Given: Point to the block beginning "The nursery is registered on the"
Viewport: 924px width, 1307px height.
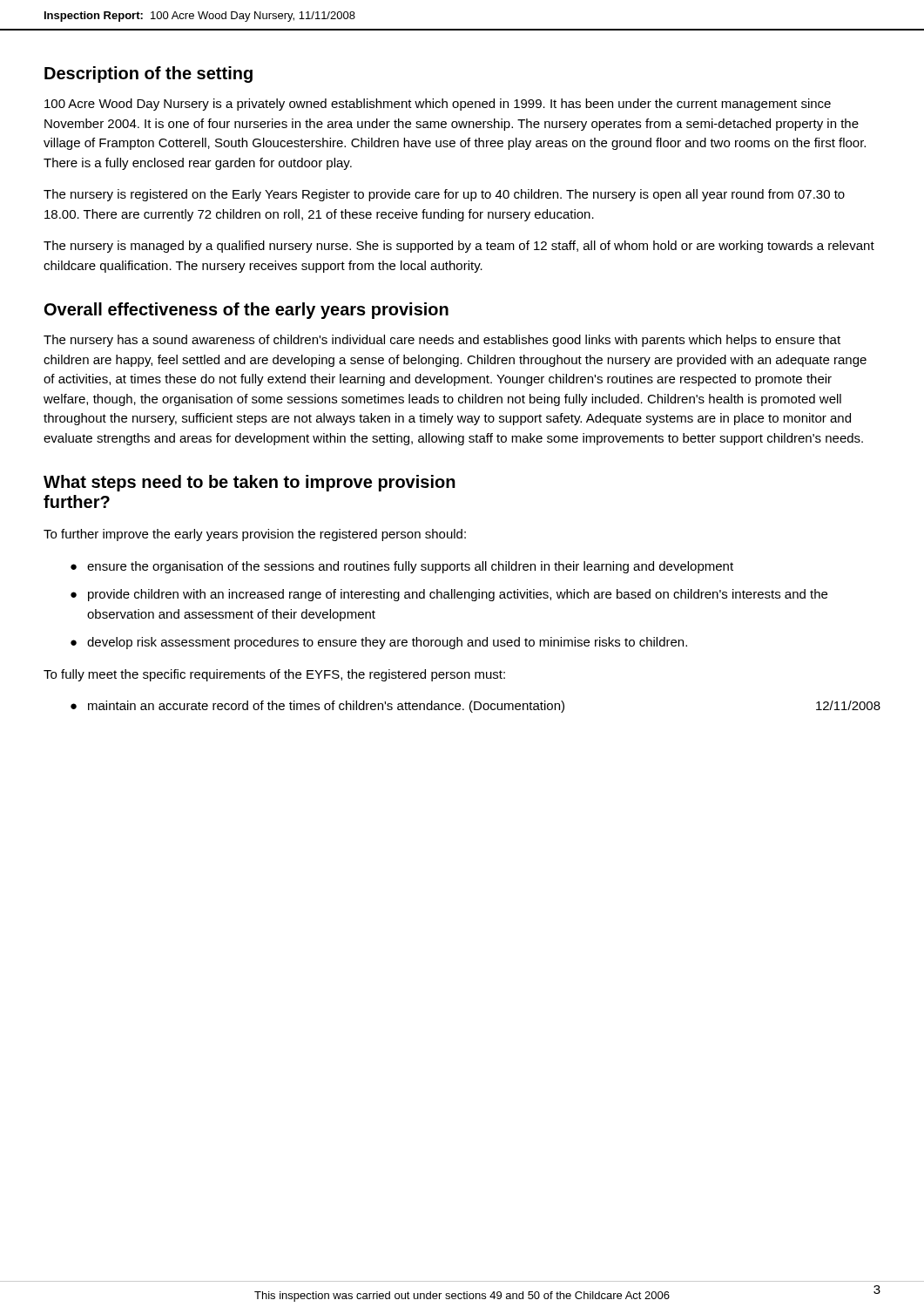Looking at the screenshot, I should [x=444, y=204].
